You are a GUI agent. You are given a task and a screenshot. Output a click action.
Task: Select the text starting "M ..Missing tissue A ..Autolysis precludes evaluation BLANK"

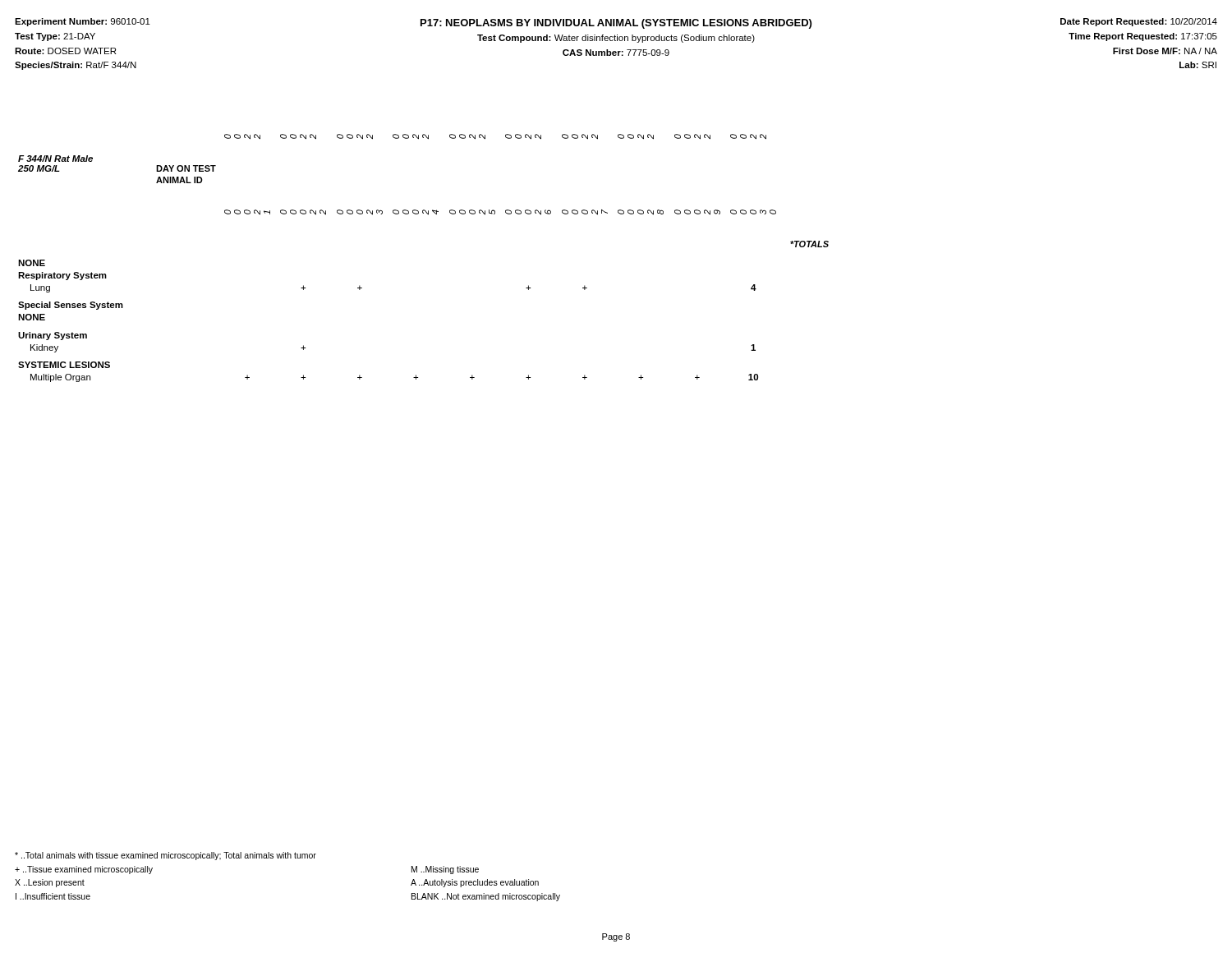tap(485, 883)
